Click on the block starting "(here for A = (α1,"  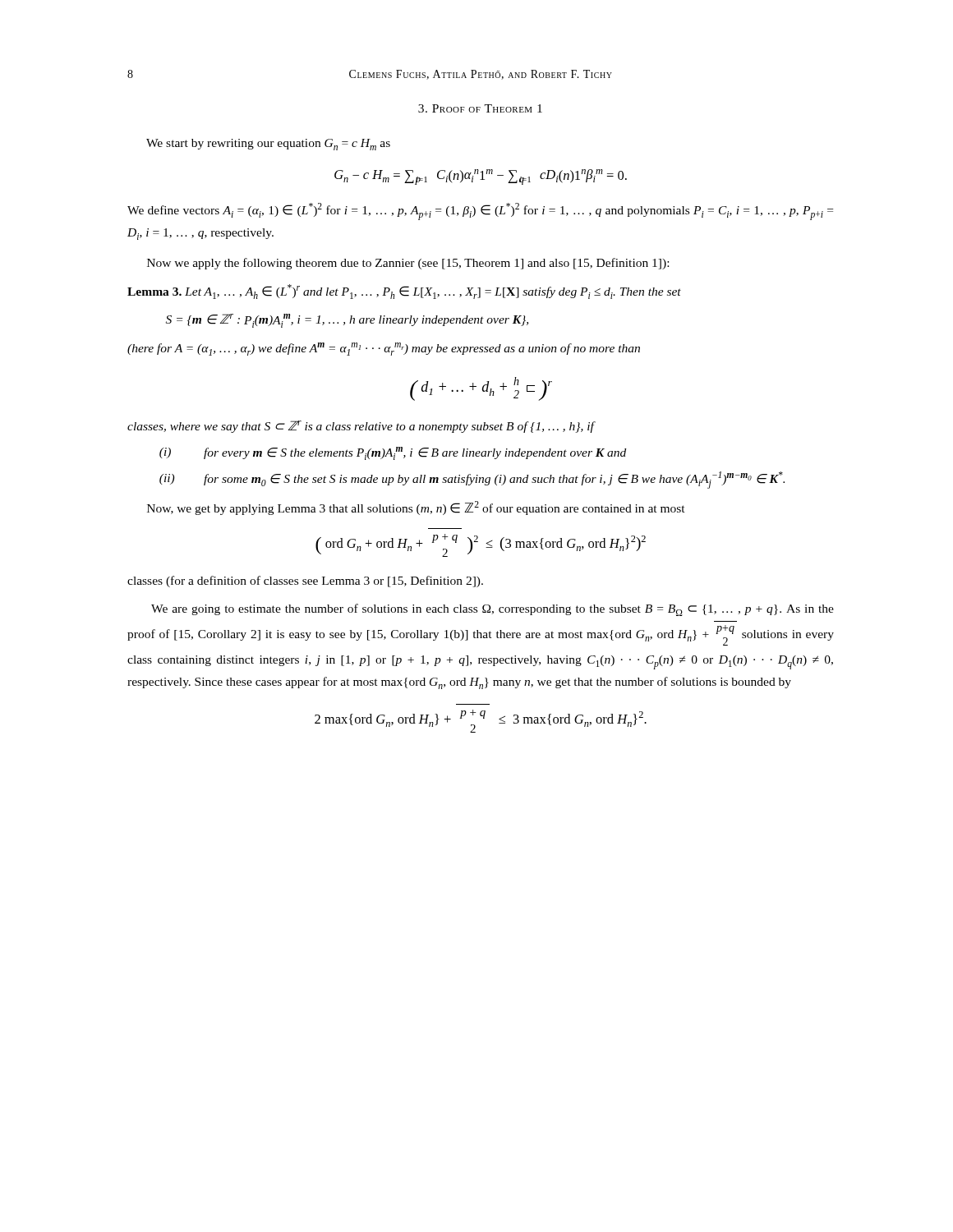coord(384,348)
